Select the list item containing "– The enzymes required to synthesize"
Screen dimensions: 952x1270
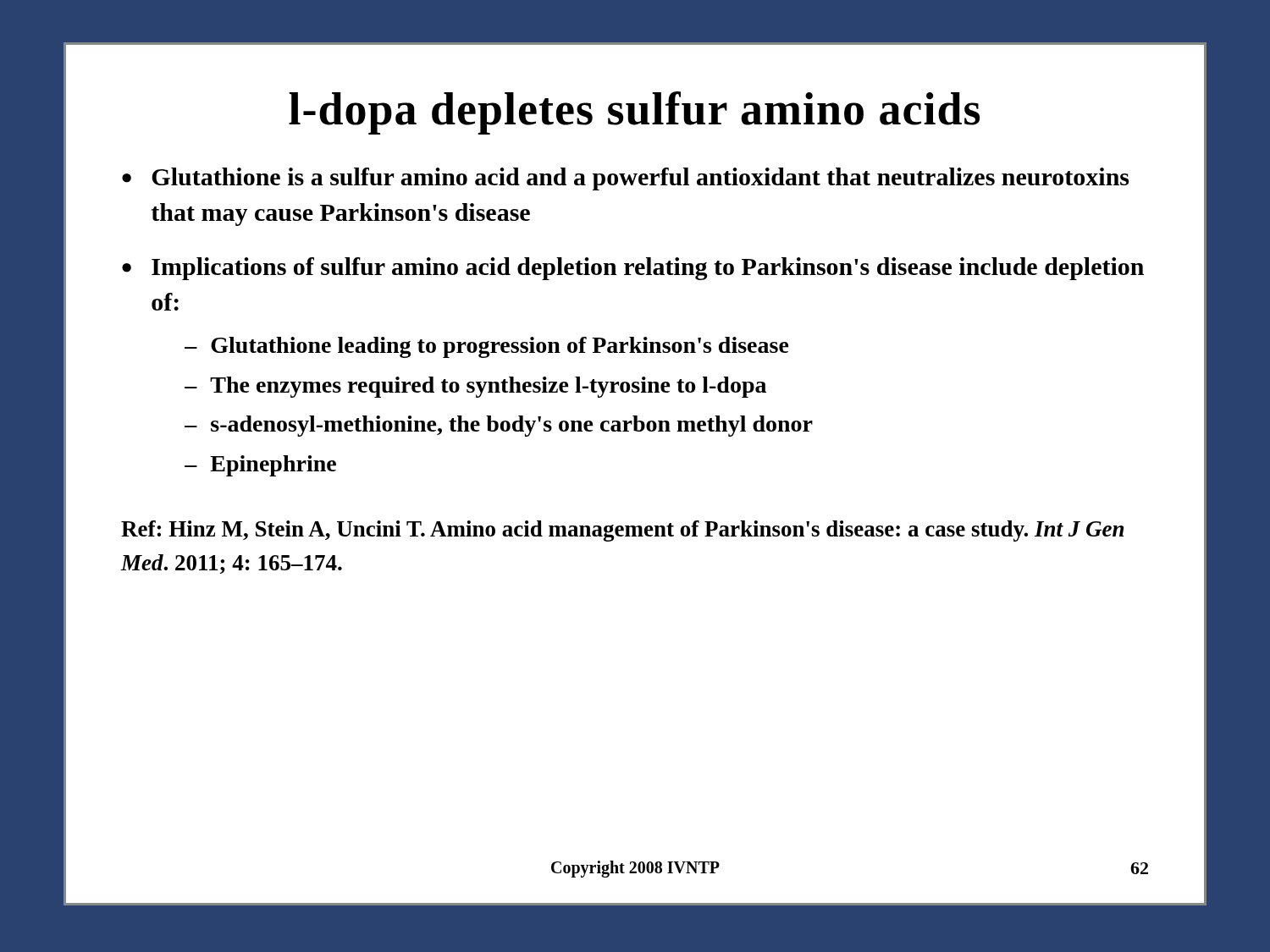[x=476, y=385]
